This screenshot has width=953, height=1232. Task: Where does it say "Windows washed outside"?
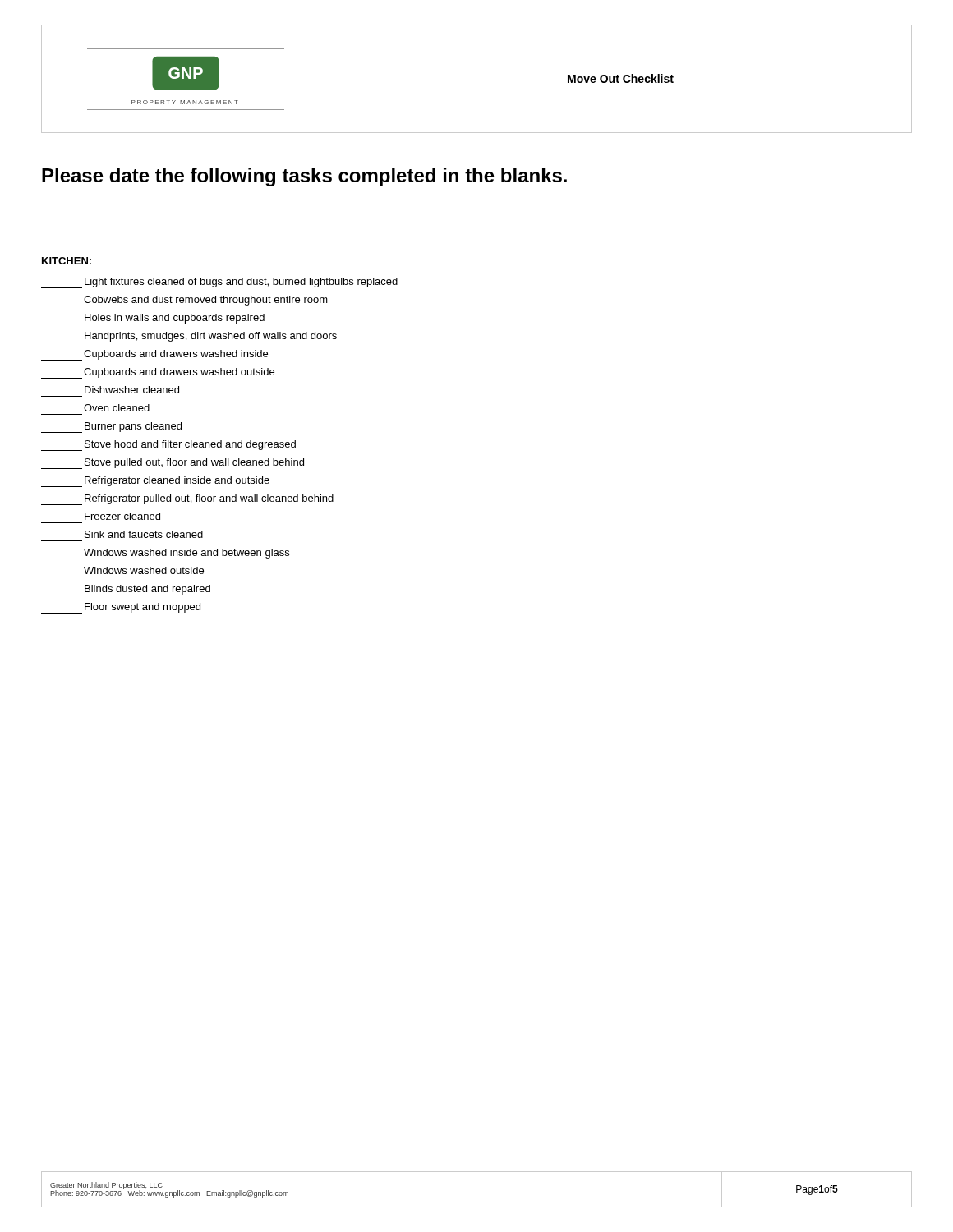click(123, 571)
